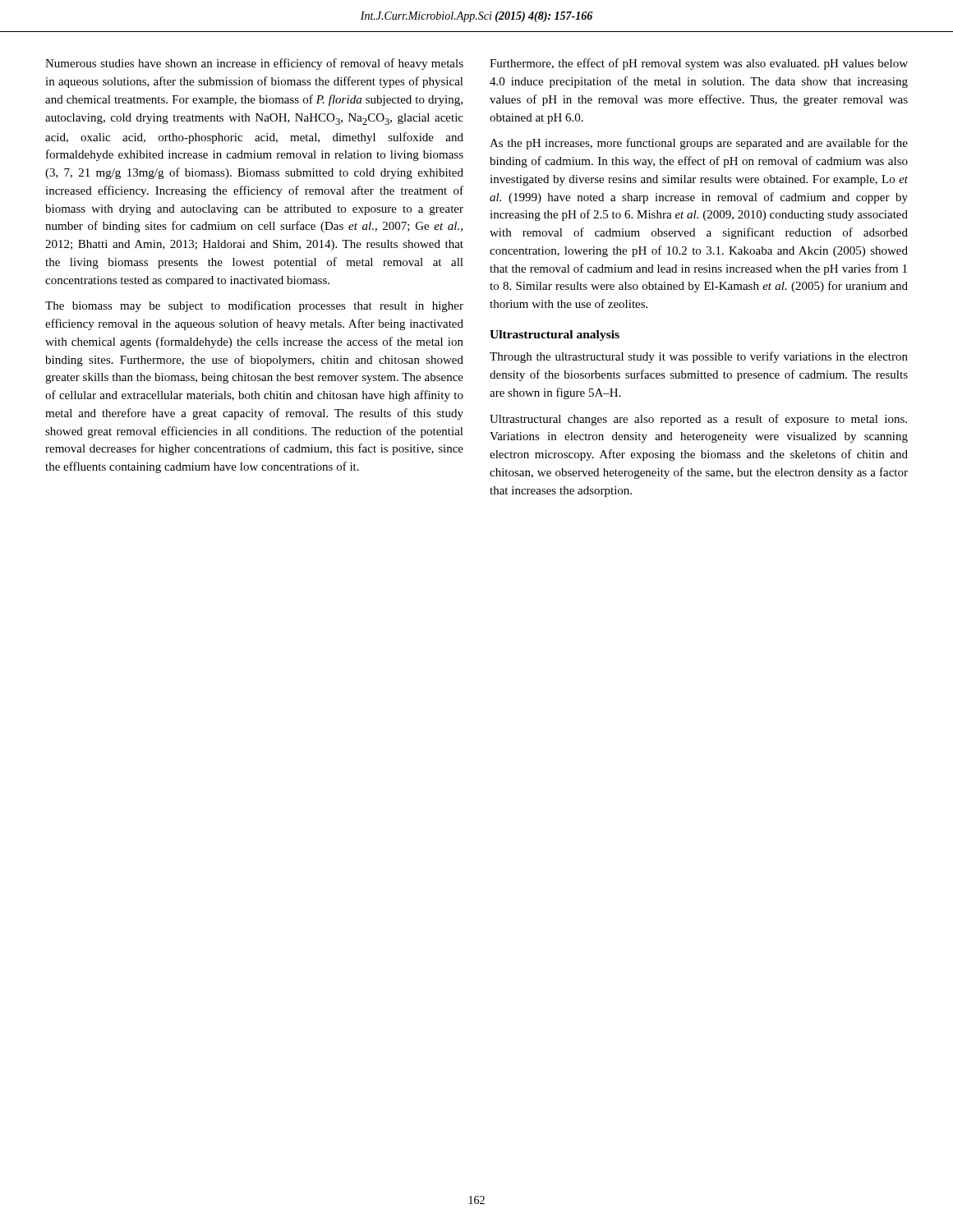953x1232 pixels.
Task: Click the passage that begins "As the pH increases, more functional"
Action: pyautogui.click(x=699, y=224)
